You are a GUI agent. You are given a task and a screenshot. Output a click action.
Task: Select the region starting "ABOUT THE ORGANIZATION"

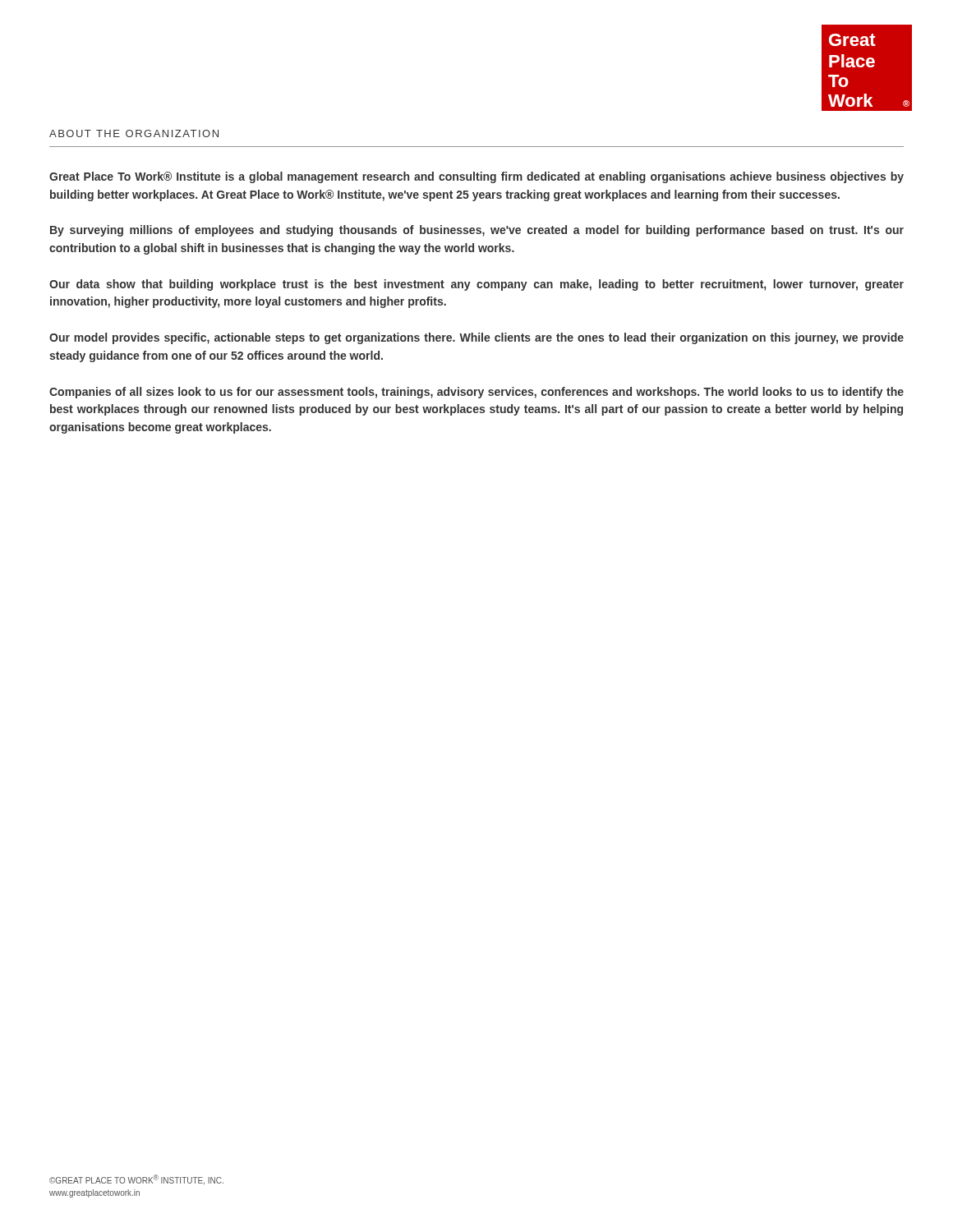476,137
